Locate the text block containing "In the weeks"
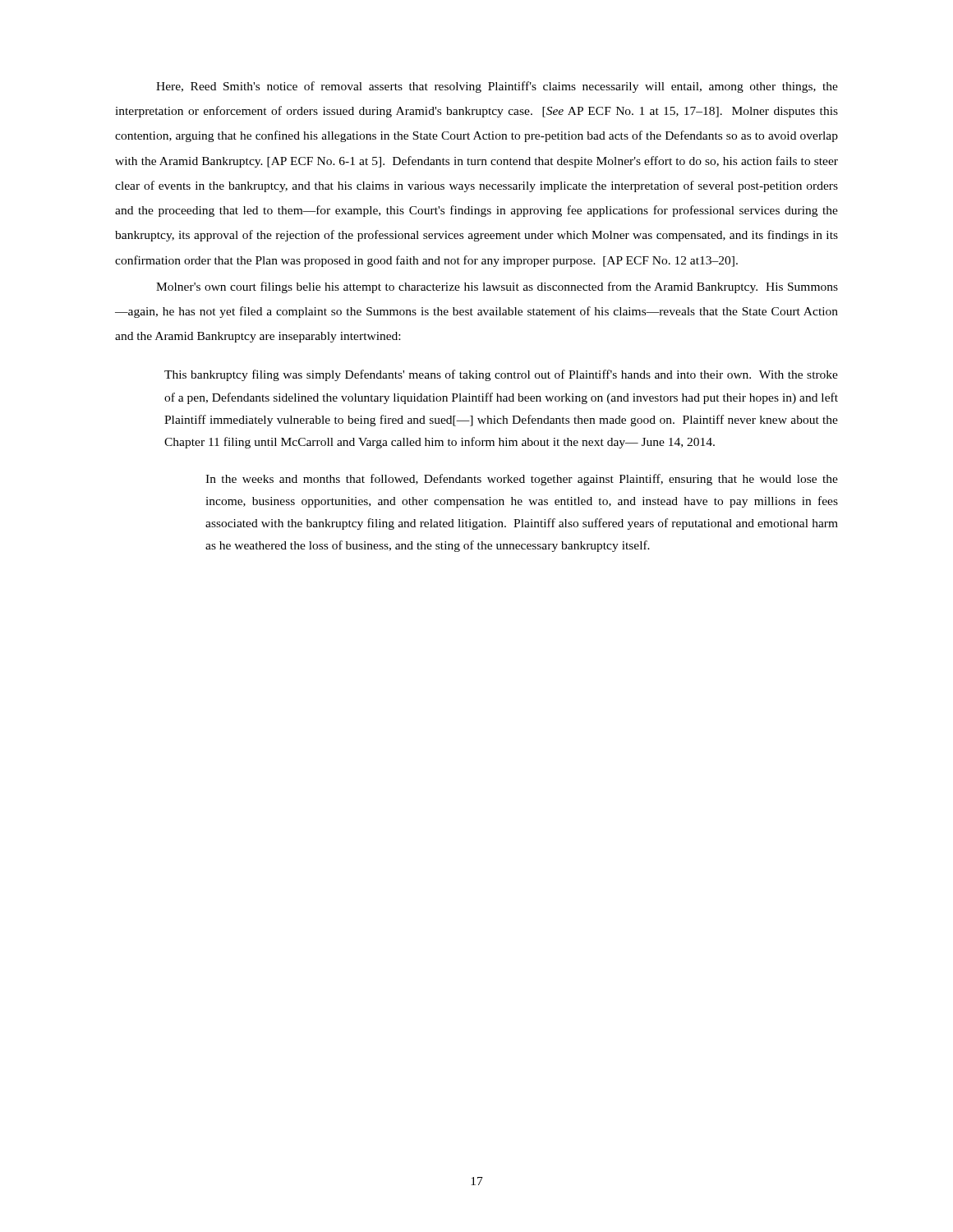This screenshot has height=1232, width=953. pyautogui.click(x=522, y=512)
